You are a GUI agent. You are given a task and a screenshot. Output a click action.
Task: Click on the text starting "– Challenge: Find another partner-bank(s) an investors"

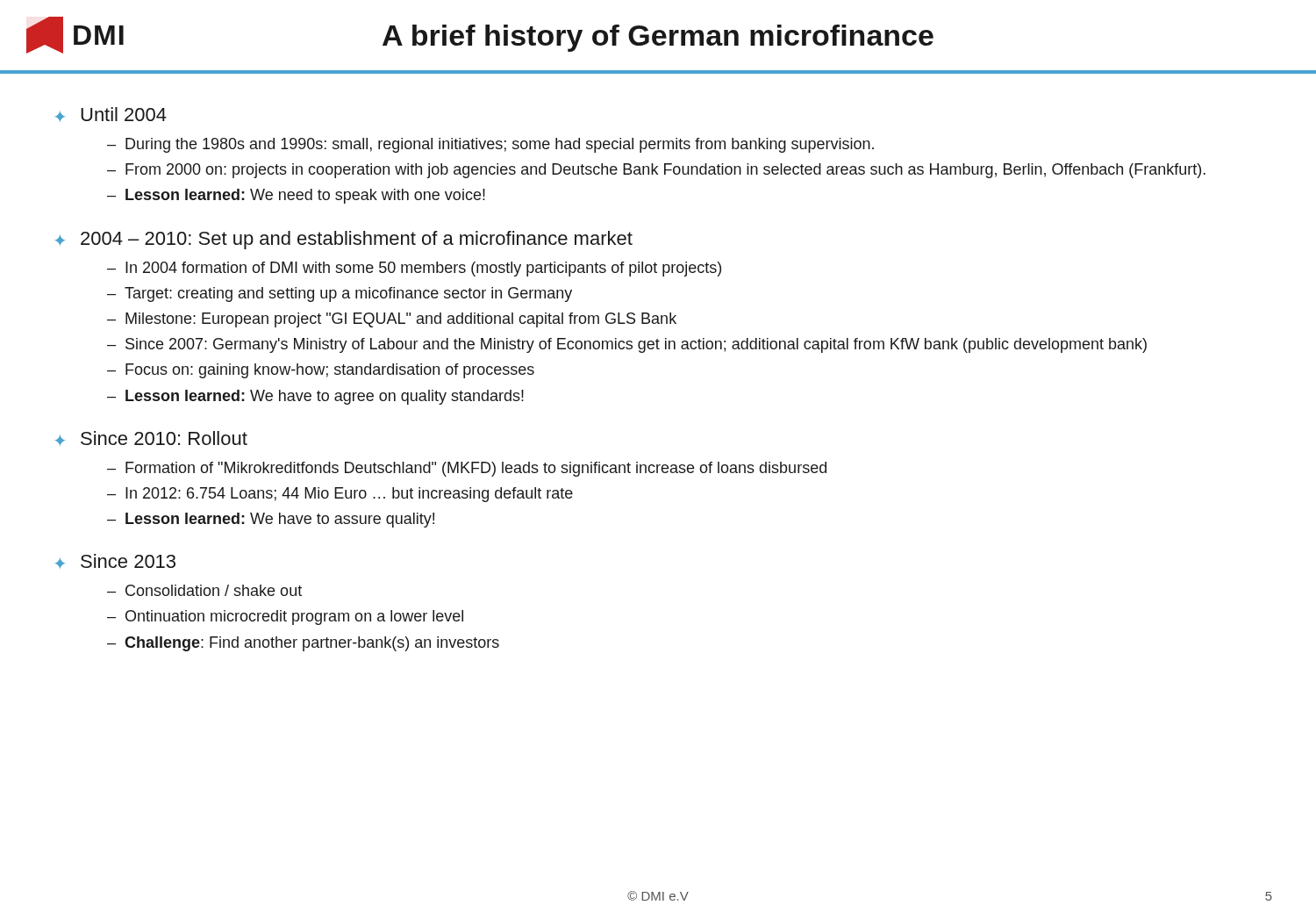coord(303,644)
